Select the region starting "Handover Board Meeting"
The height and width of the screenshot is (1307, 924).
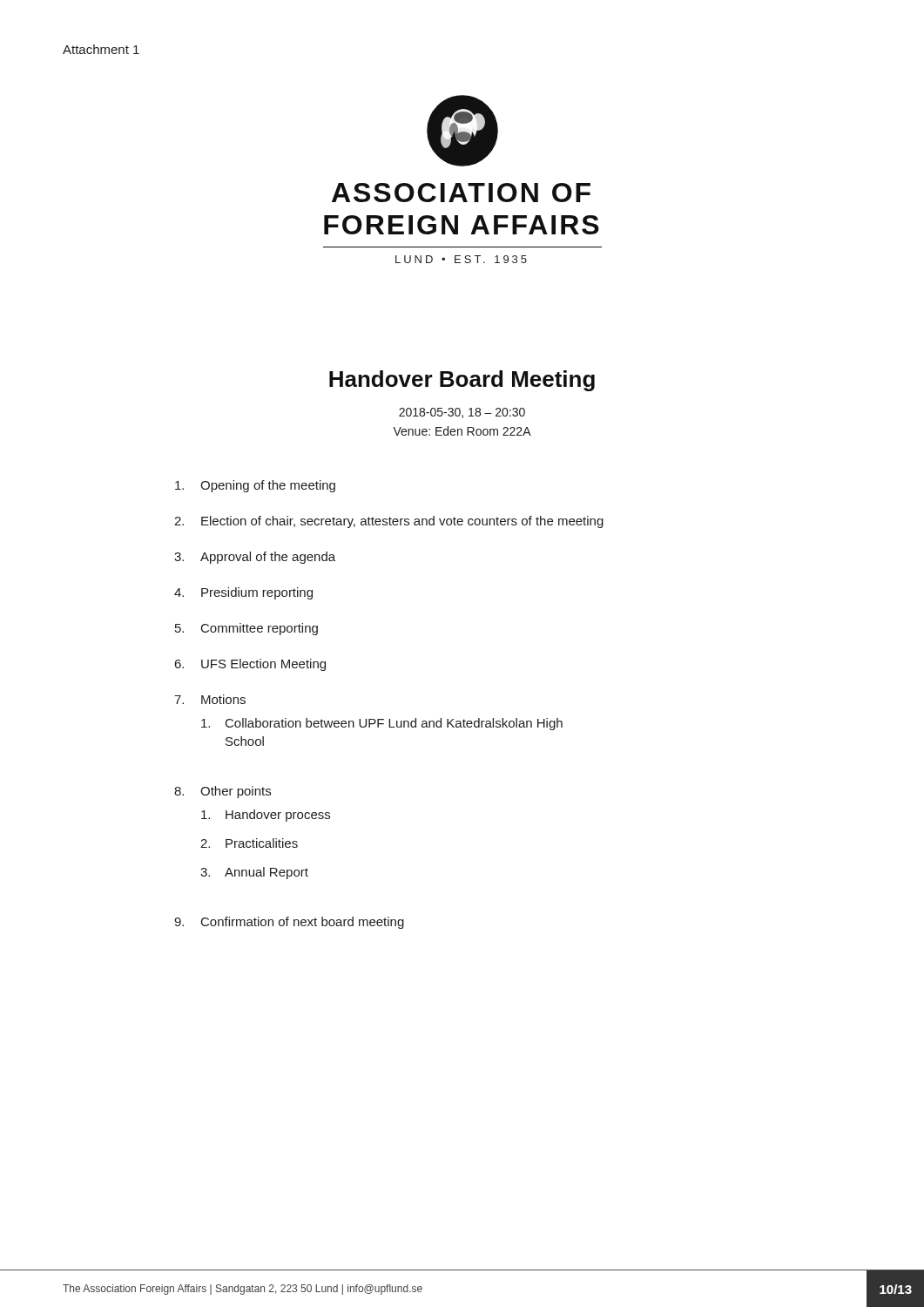462,379
